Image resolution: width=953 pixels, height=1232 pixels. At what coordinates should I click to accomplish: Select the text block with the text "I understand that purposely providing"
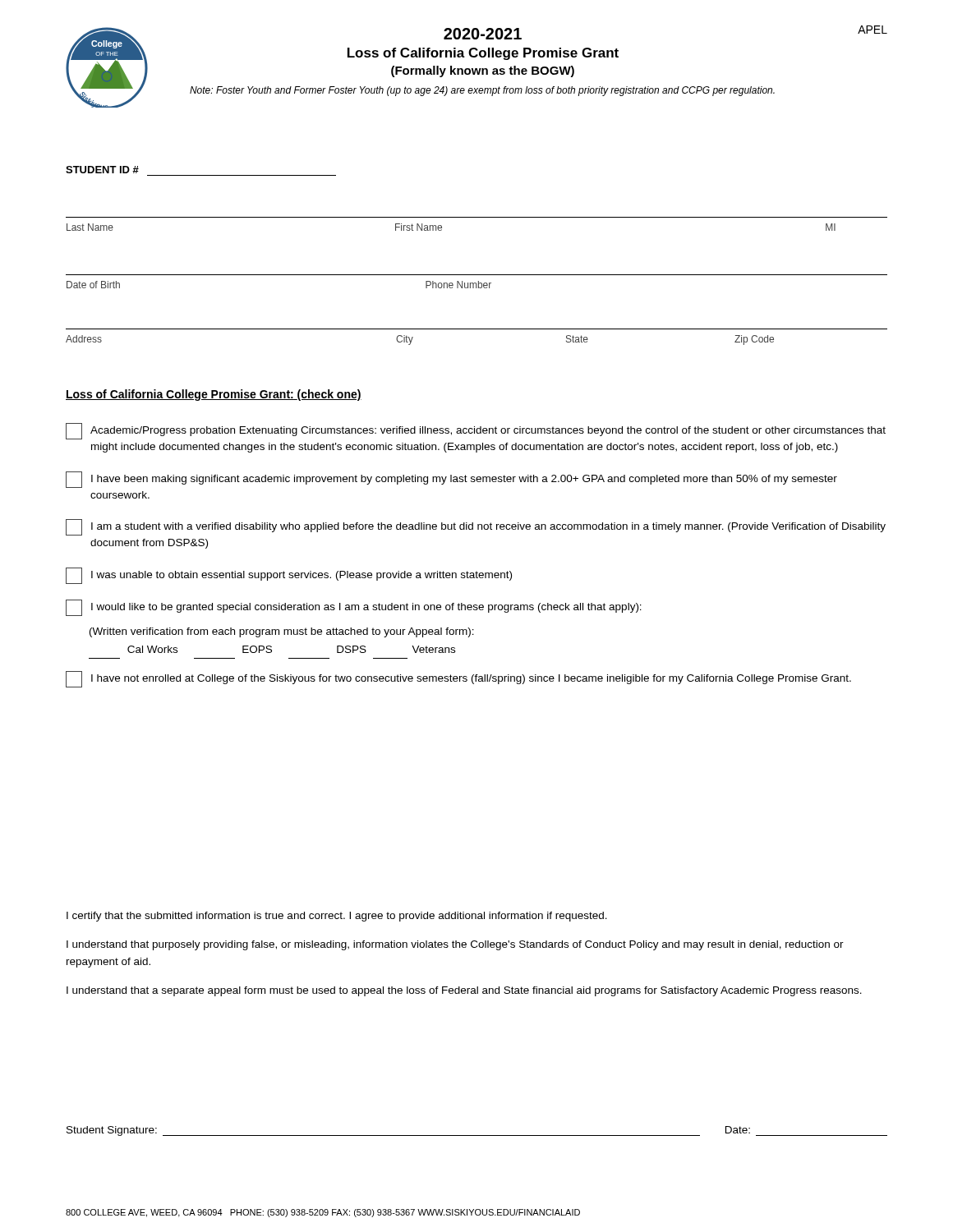click(455, 953)
